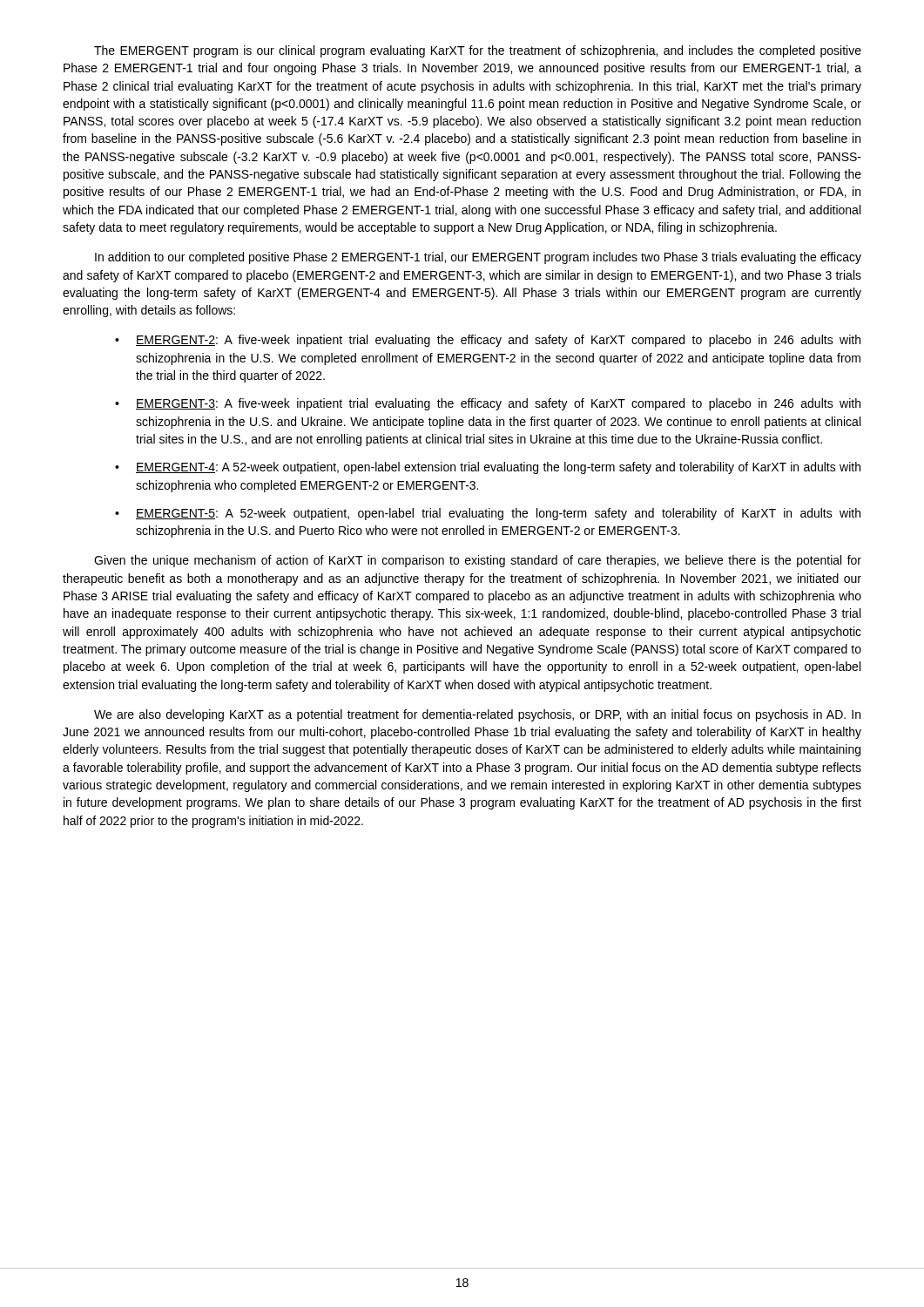This screenshot has width=924, height=1307.
Task: Locate the text block starting "The EMERGENT program"
Action: (x=462, y=139)
